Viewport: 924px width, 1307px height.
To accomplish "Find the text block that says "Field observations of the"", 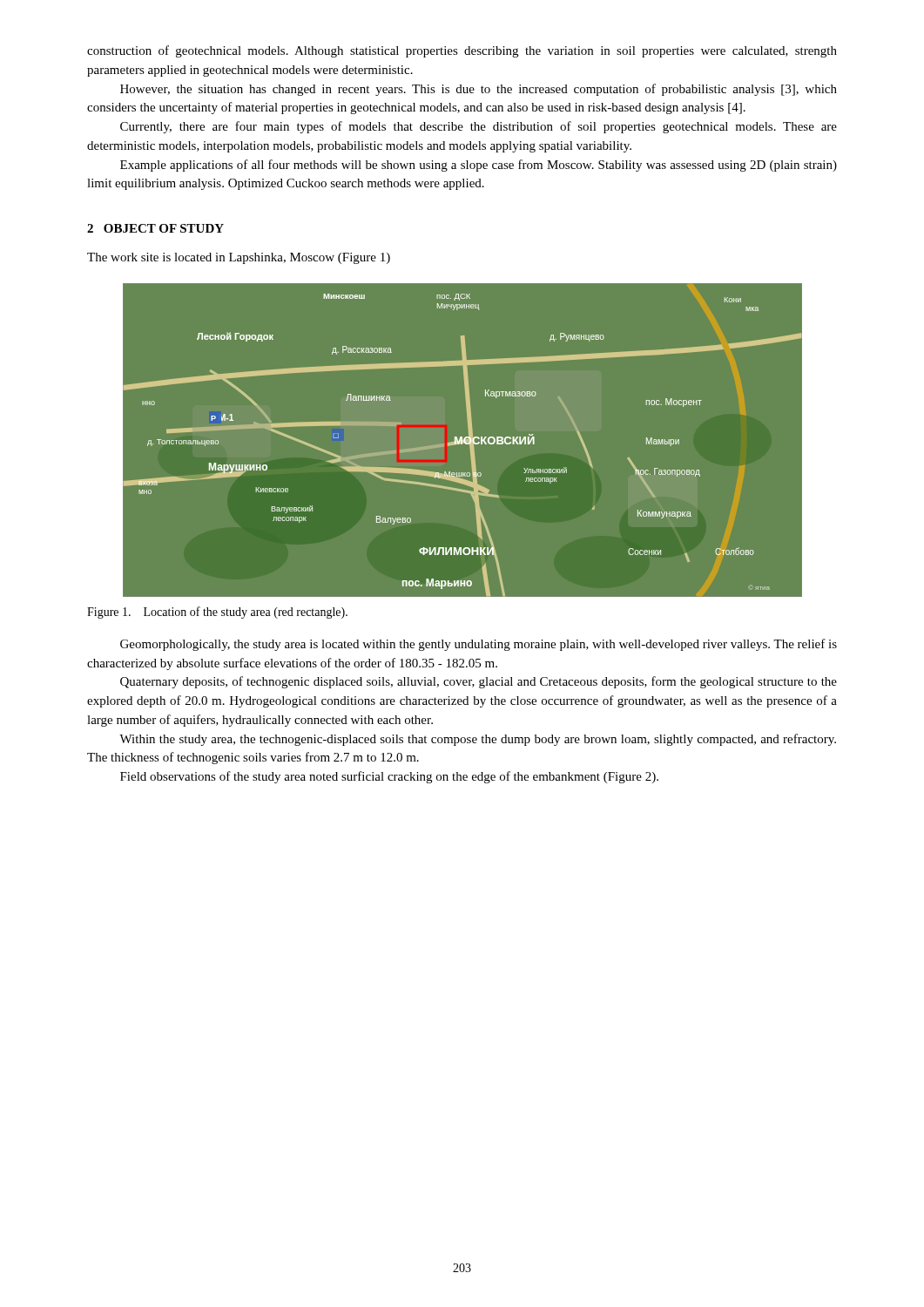I will [462, 777].
